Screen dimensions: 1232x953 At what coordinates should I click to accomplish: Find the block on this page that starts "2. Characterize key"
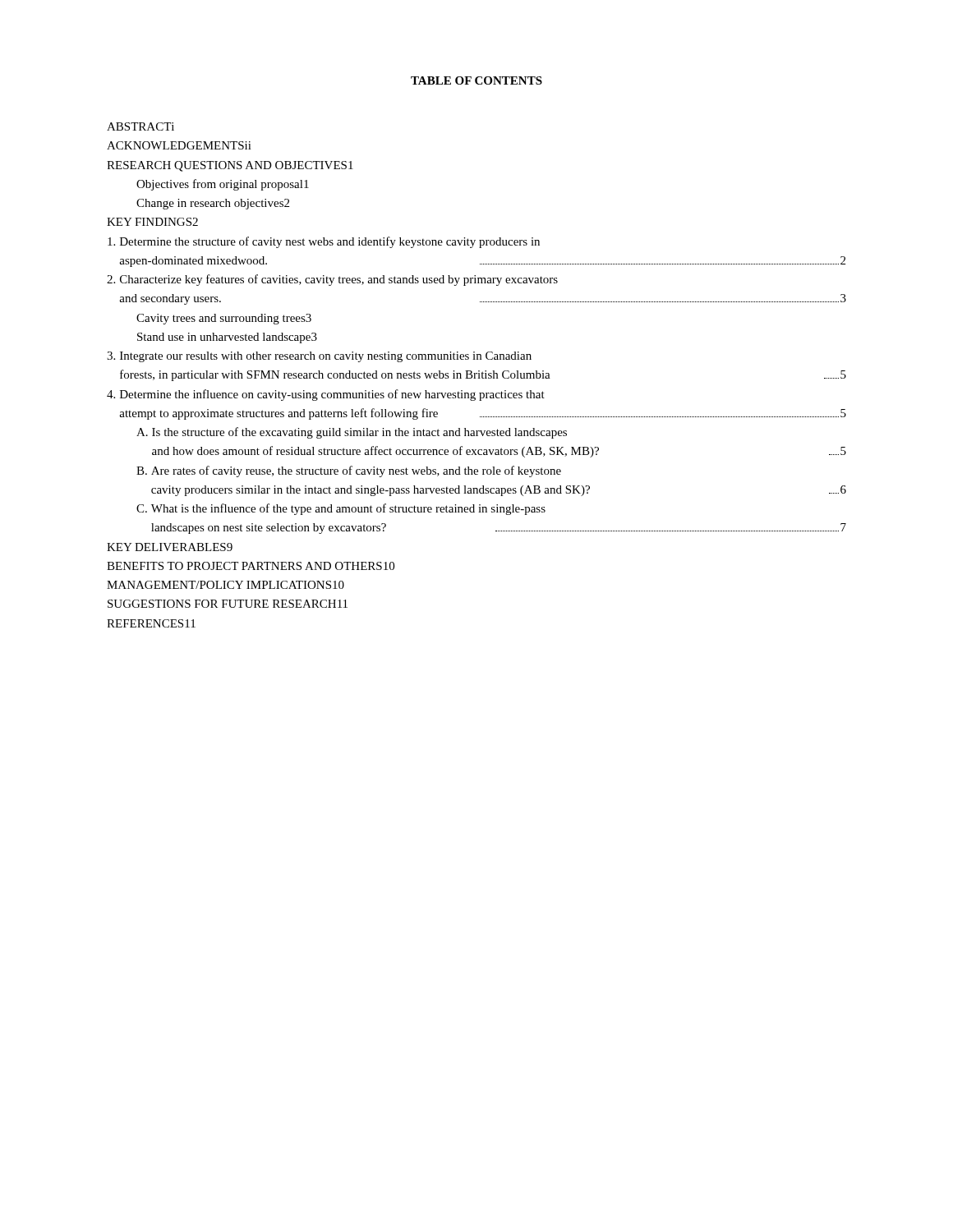pyautogui.click(x=476, y=289)
